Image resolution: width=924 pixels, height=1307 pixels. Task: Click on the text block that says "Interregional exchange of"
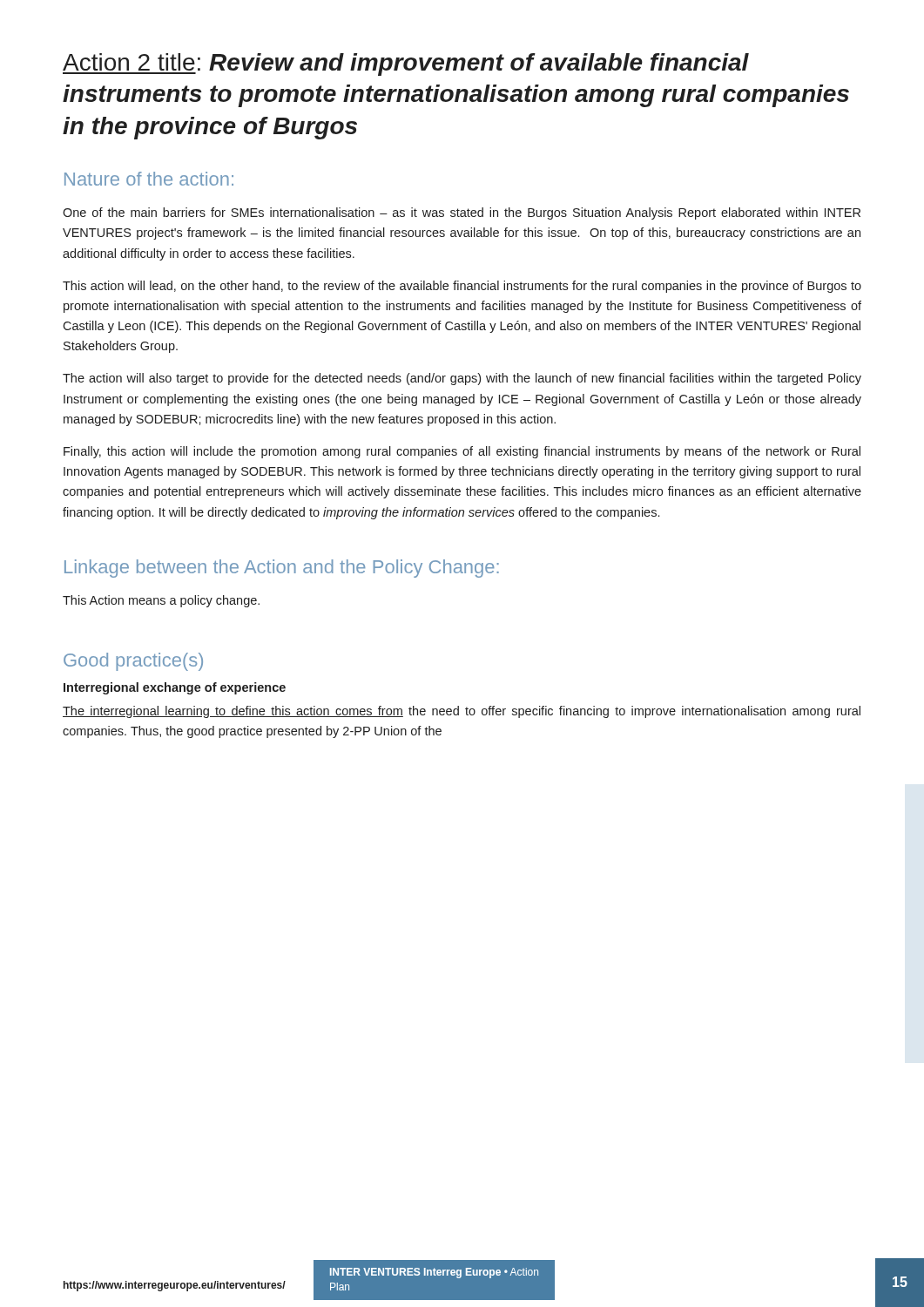[174, 687]
